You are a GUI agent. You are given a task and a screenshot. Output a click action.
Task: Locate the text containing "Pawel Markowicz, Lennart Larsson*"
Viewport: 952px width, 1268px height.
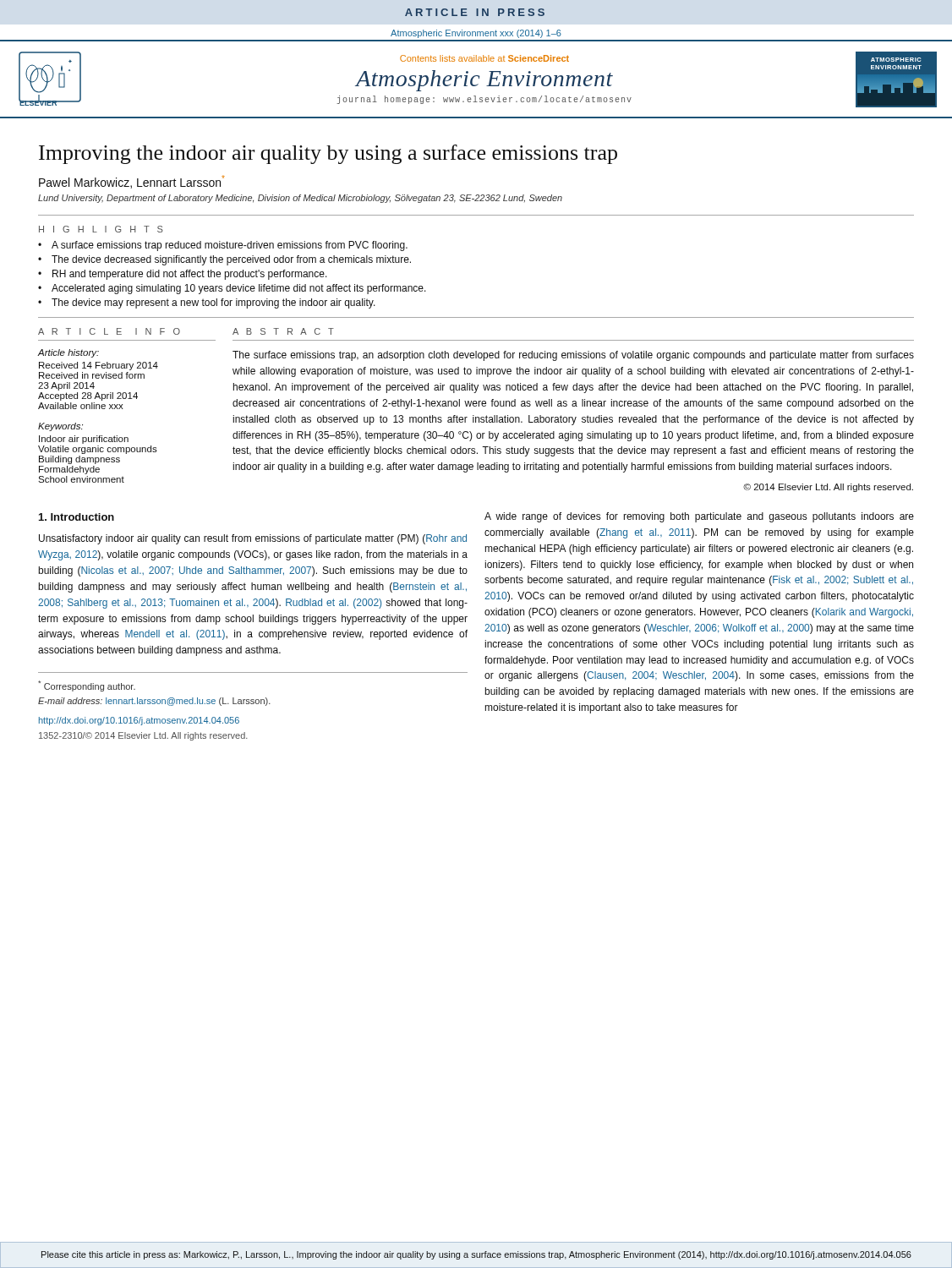(x=131, y=181)
